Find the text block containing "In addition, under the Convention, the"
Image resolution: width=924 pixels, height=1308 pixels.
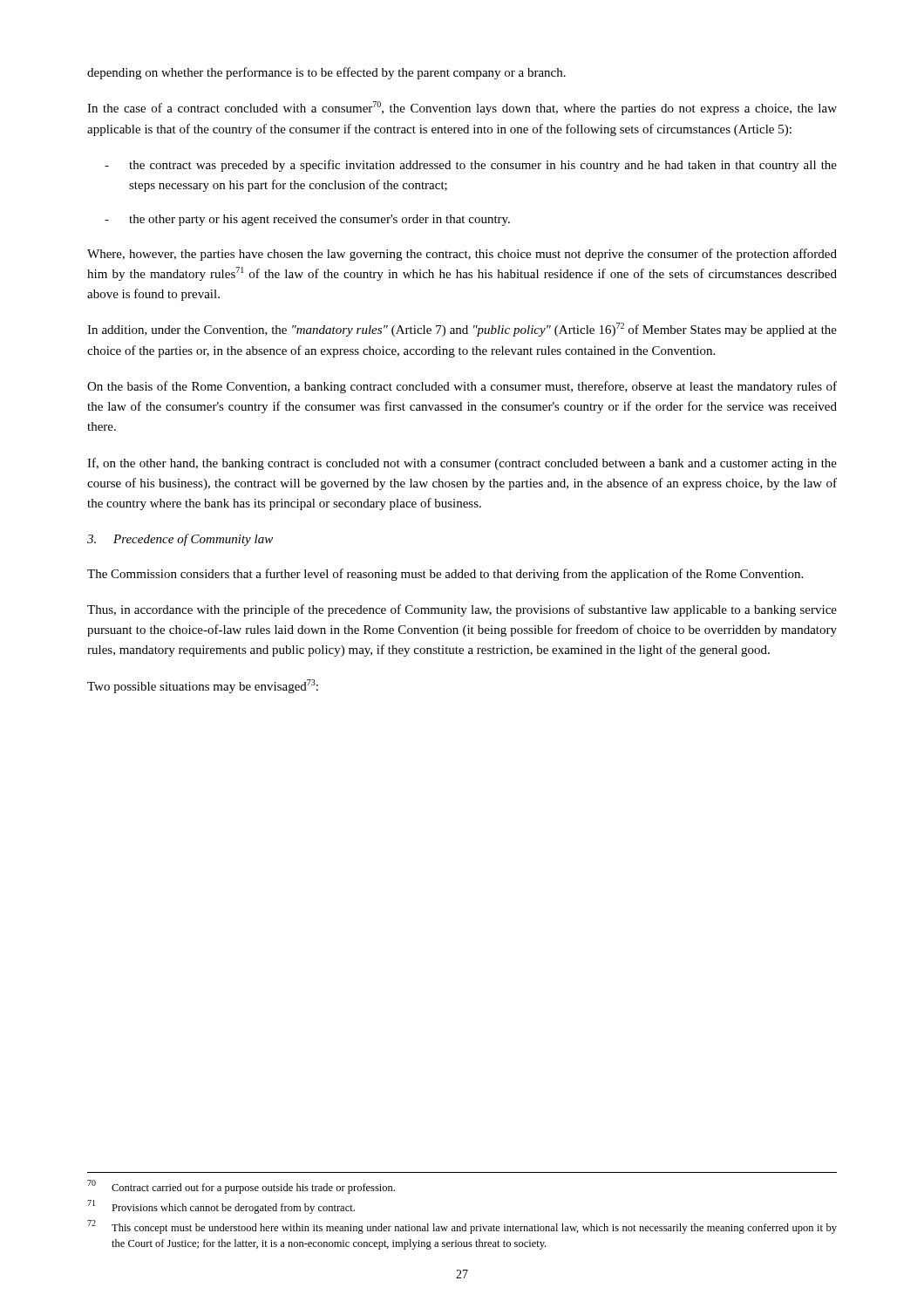[462, 339]
